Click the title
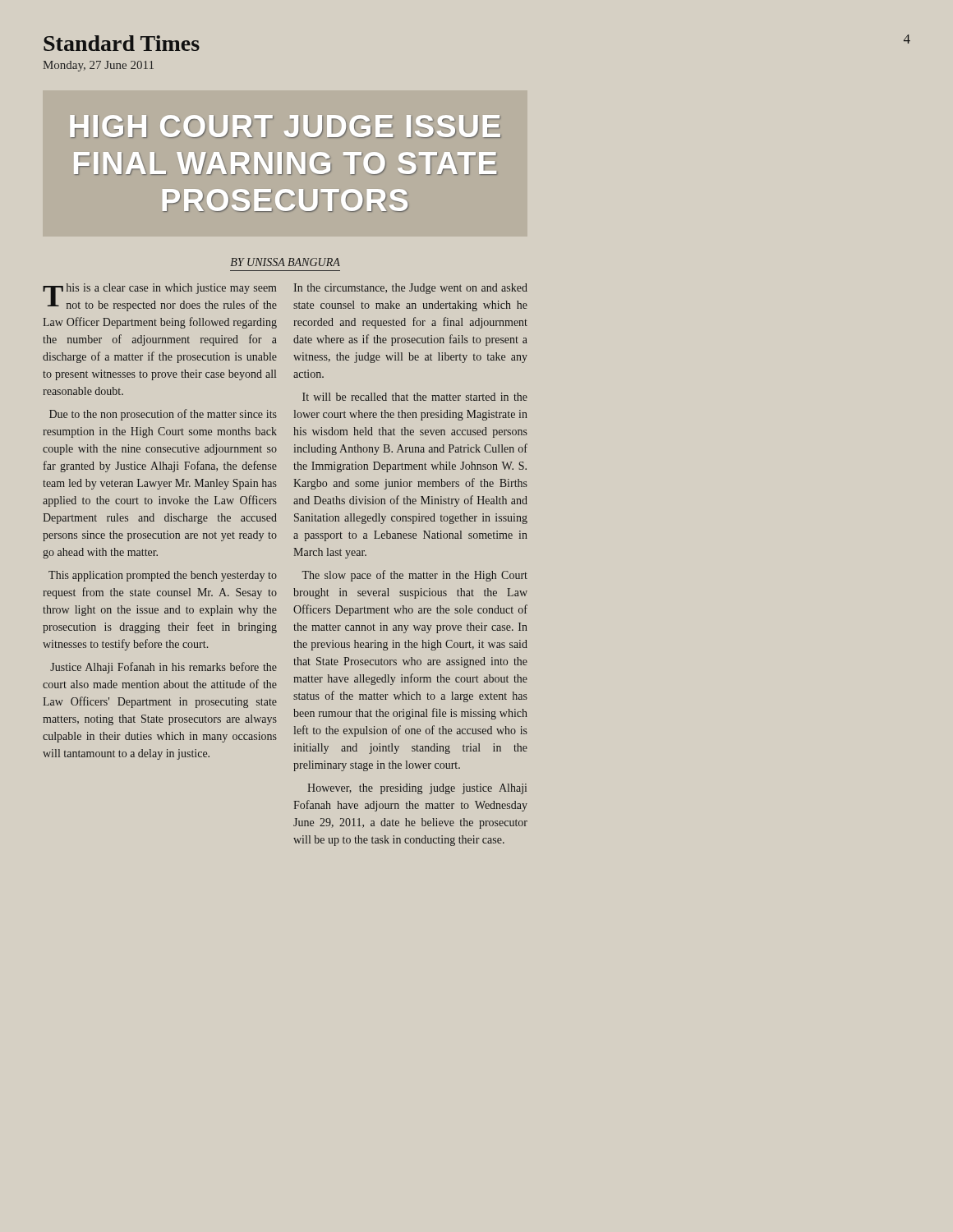This screenshot has width=953, height=1232. point(285,164)
